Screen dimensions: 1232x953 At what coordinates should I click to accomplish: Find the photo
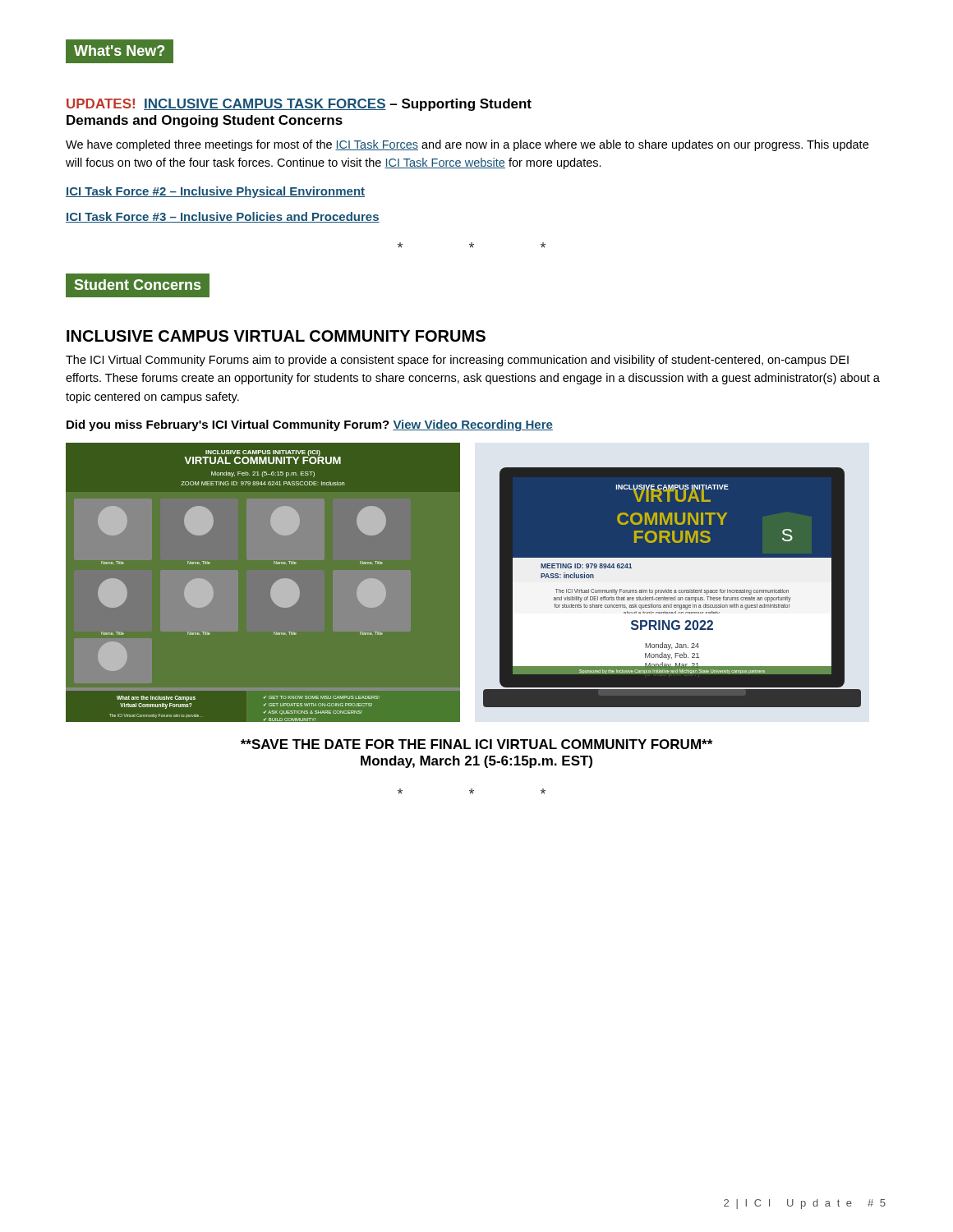click(x=476, y=583)
